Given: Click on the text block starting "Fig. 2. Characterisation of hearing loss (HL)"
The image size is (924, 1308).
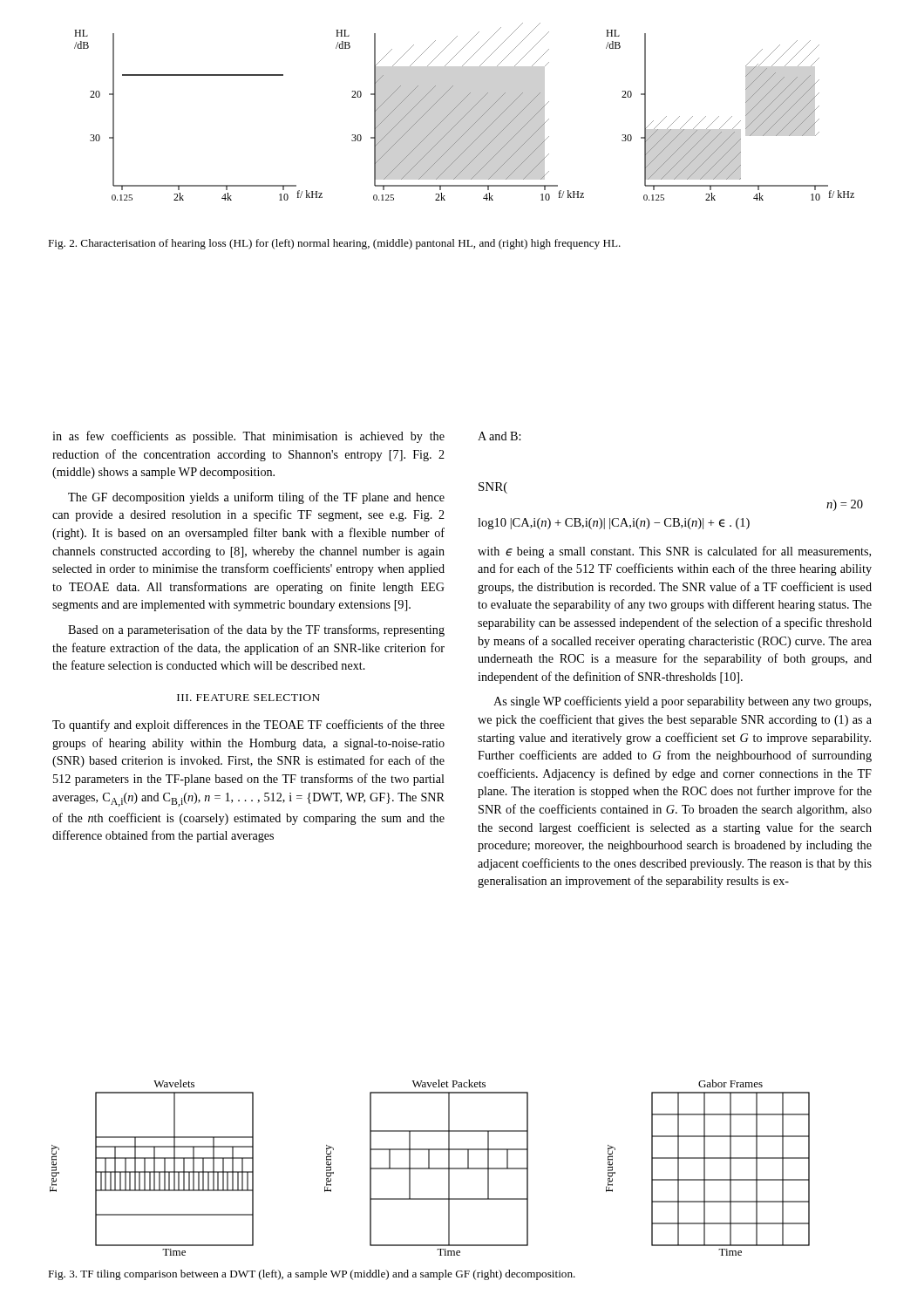Looking at the screenshot, I should (x=334, y=243).
